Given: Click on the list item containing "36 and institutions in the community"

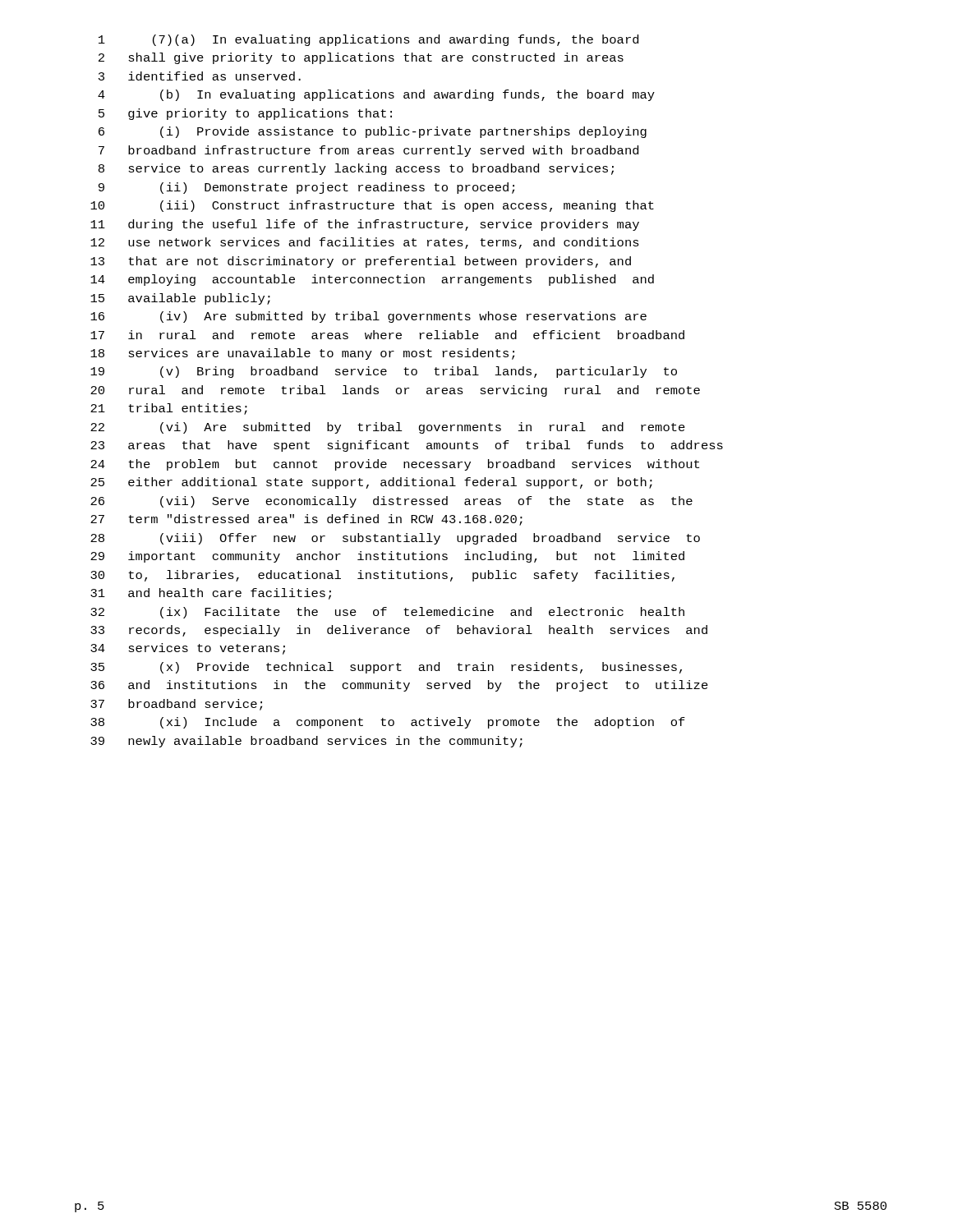Looking at the screenshot, I should tap(481, 686).
